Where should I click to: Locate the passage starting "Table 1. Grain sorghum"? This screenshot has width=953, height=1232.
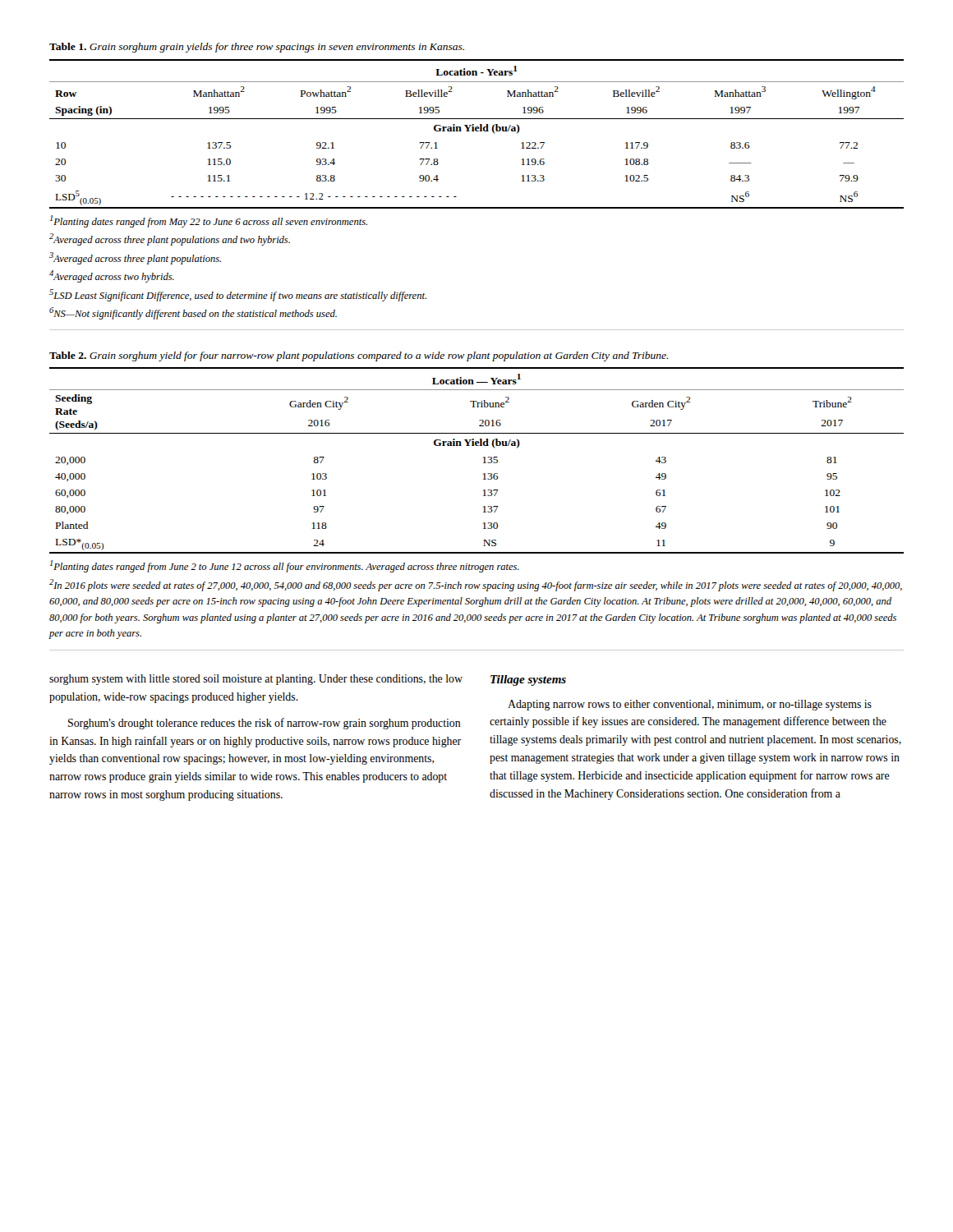(x=257, y=46)
